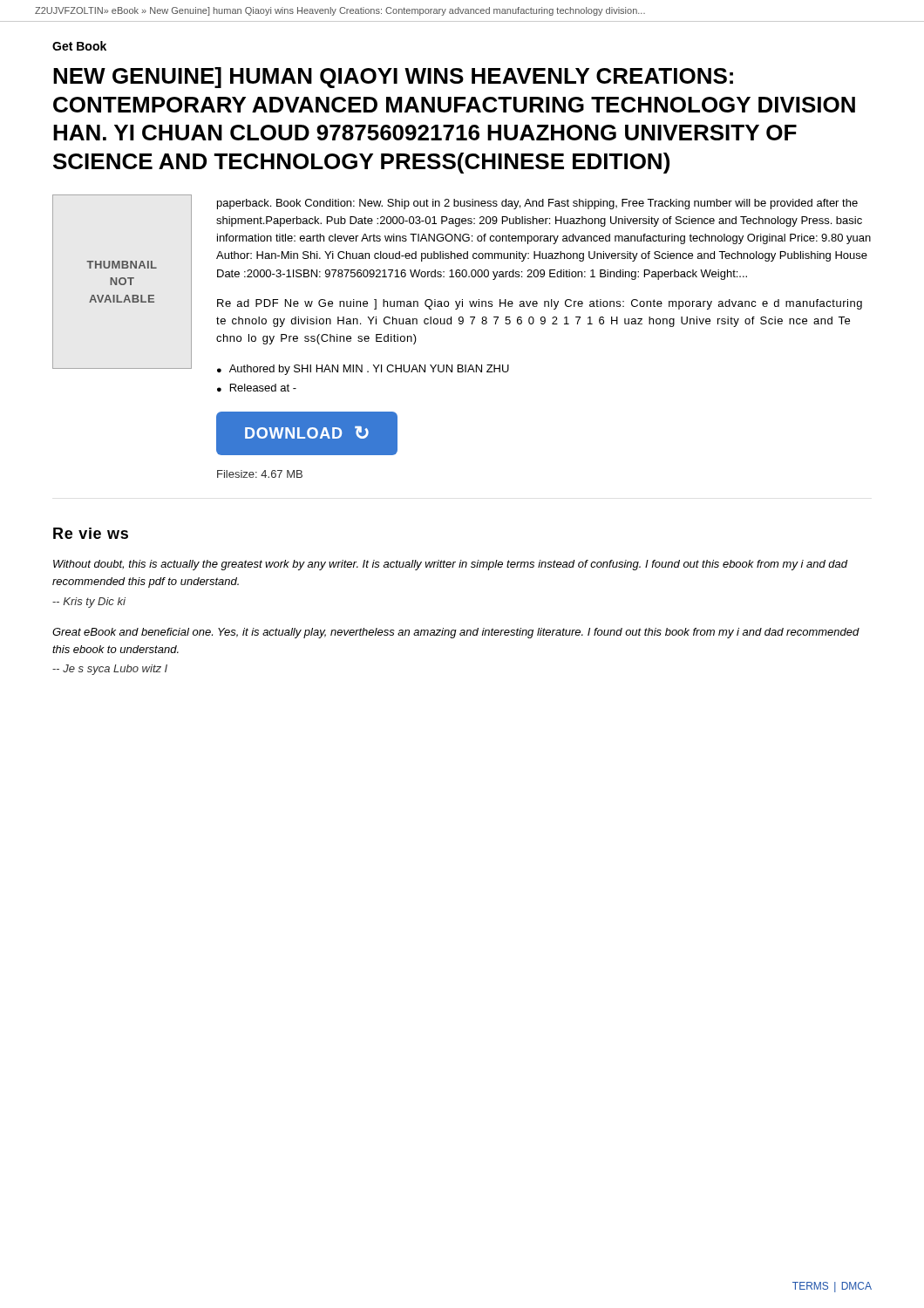
Task: Click on the passage starting "Without doubt, this is"
Action: point(450,573)
